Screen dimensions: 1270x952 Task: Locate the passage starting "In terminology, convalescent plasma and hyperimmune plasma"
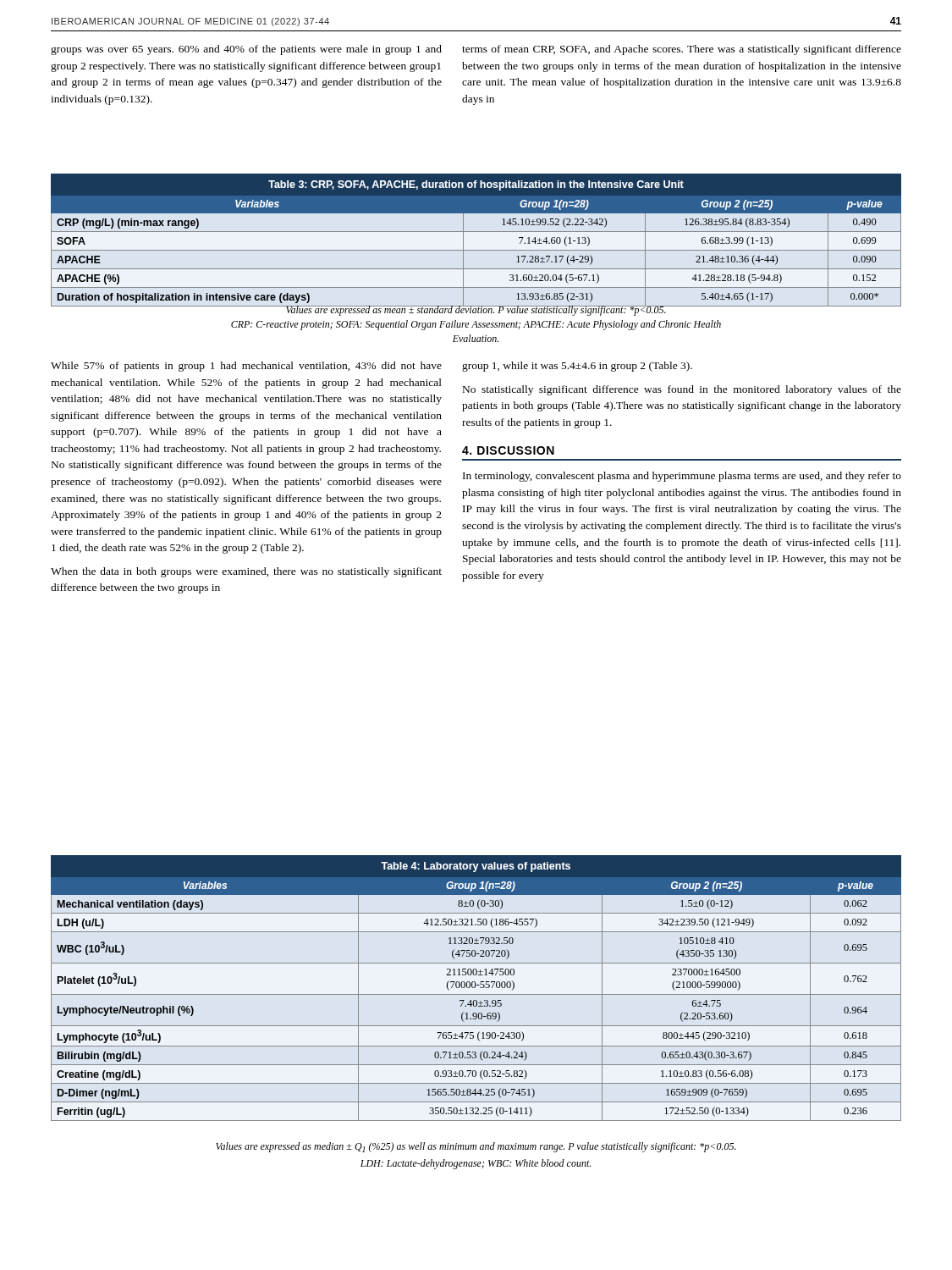coord(682,526)
